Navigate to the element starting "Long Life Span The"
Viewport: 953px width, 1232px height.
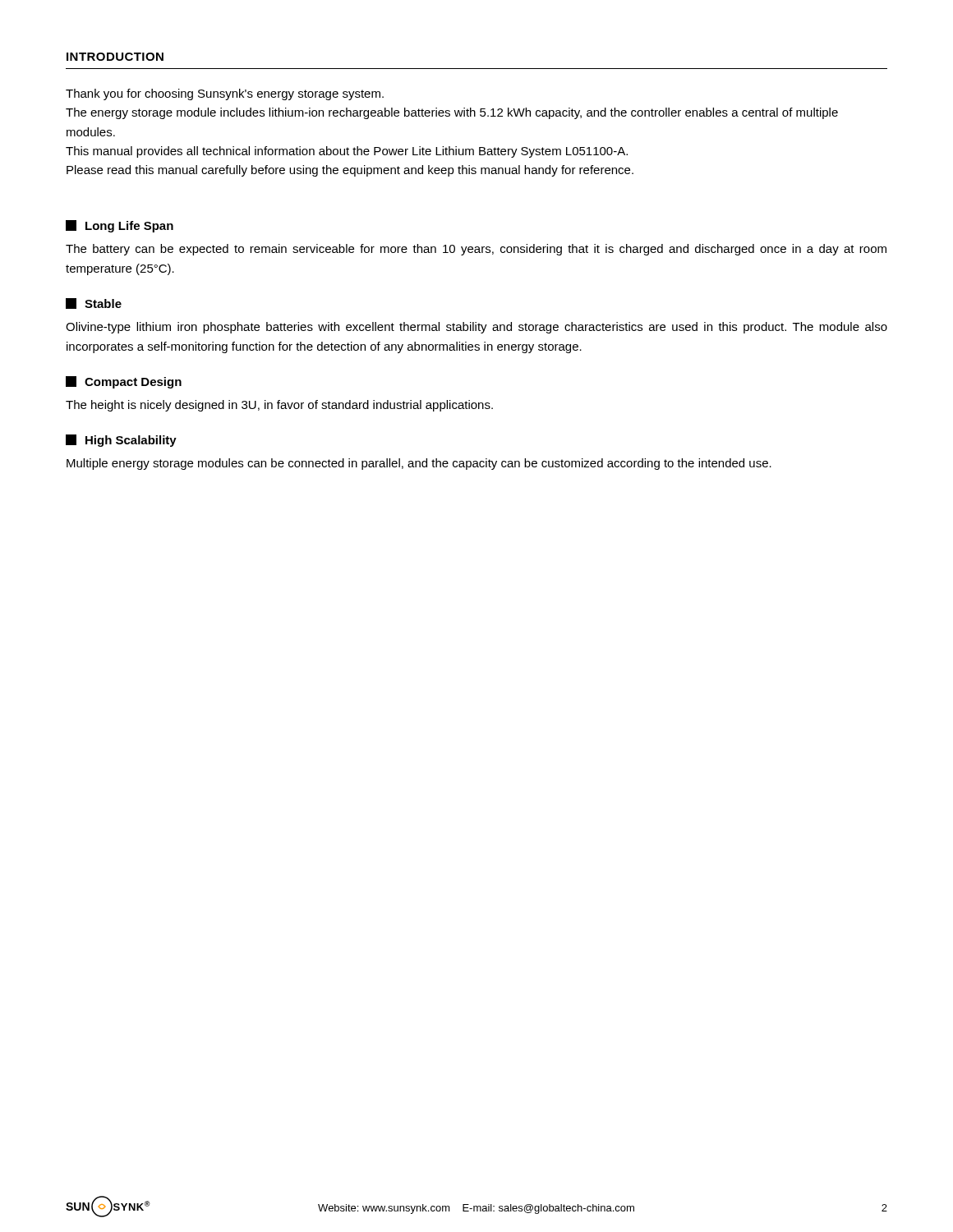(476, 249)
